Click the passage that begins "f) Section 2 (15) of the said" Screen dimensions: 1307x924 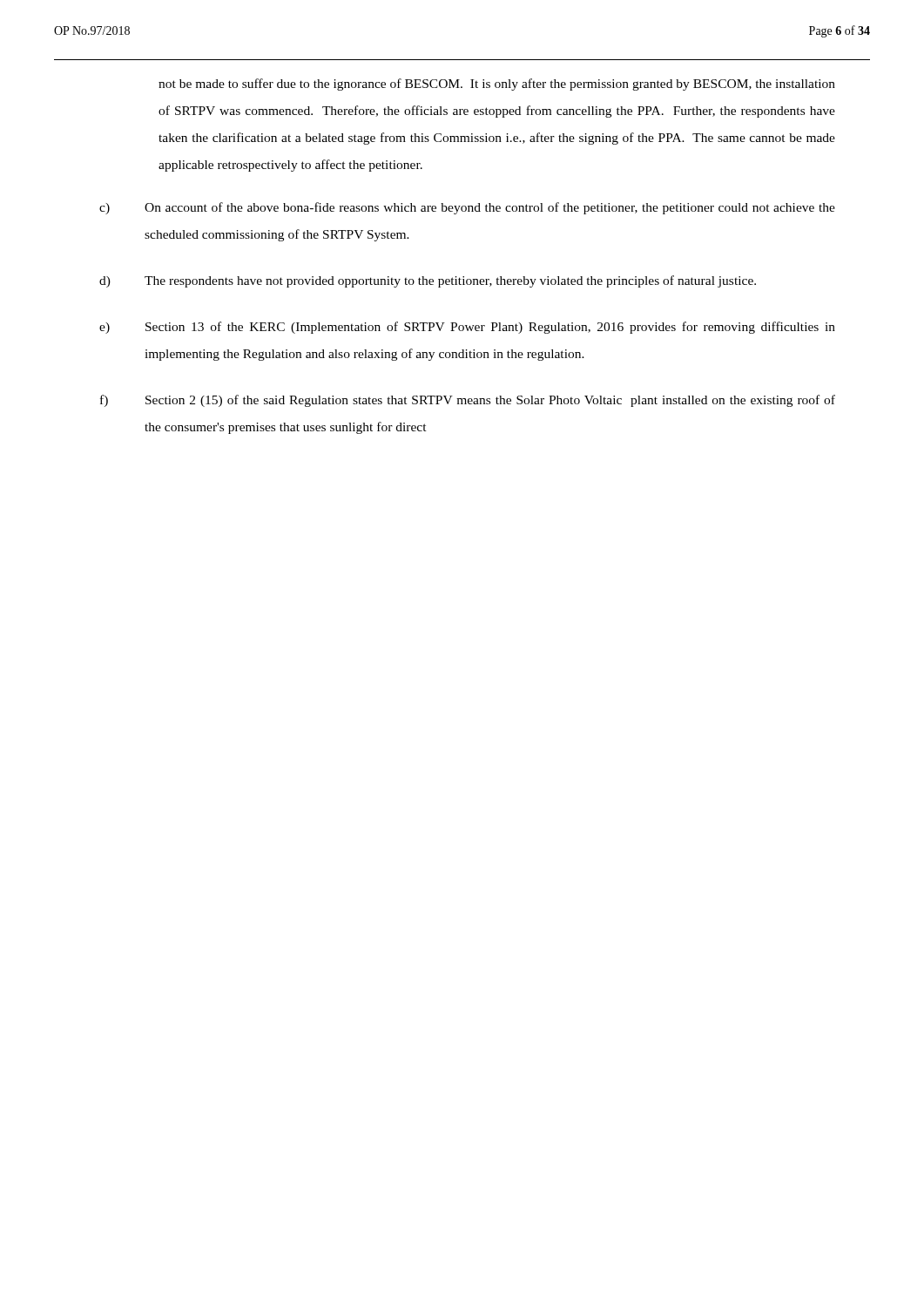coord(467,413)
